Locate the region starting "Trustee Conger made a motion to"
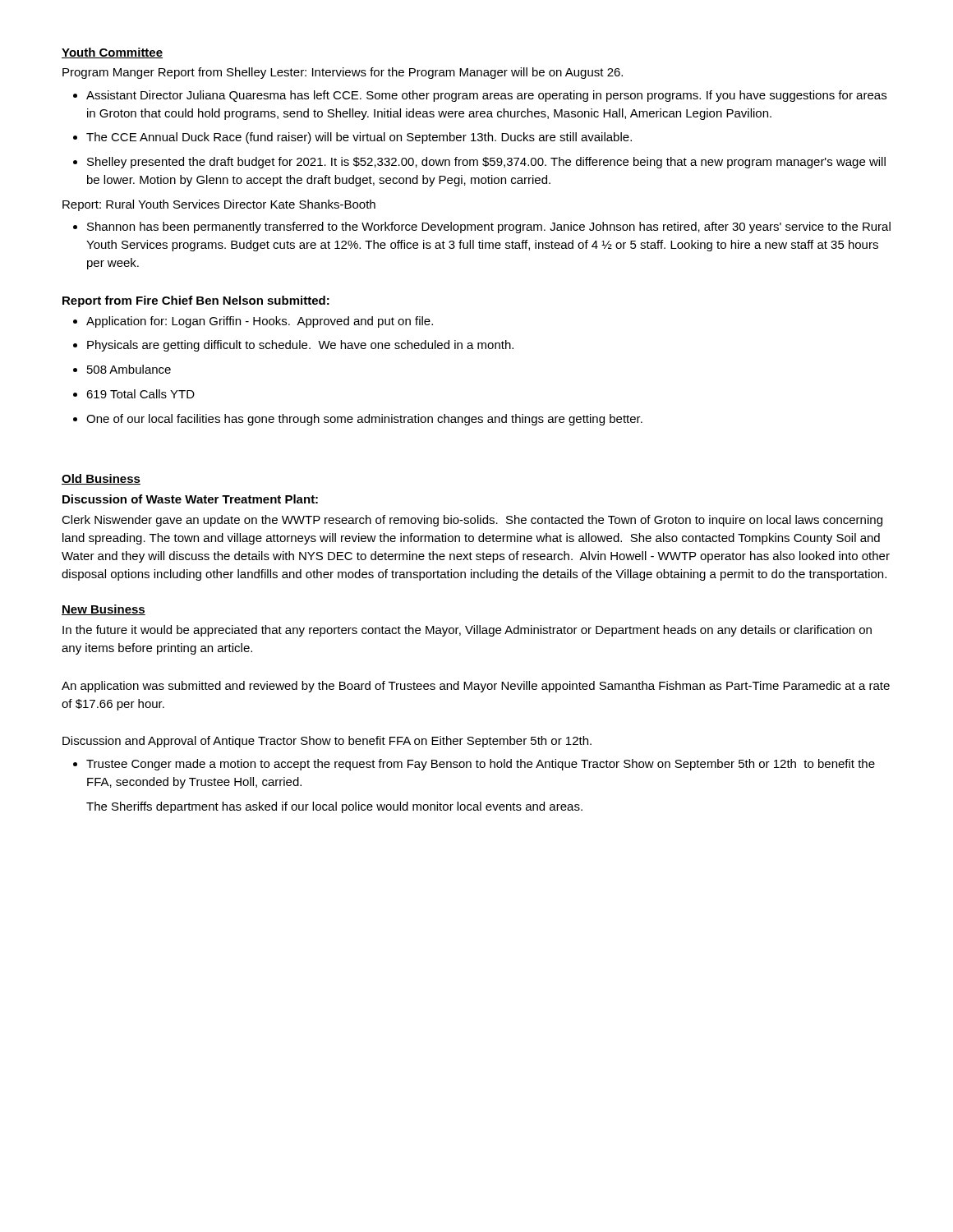The image size is (953, 1232). (x=481, y=772)
